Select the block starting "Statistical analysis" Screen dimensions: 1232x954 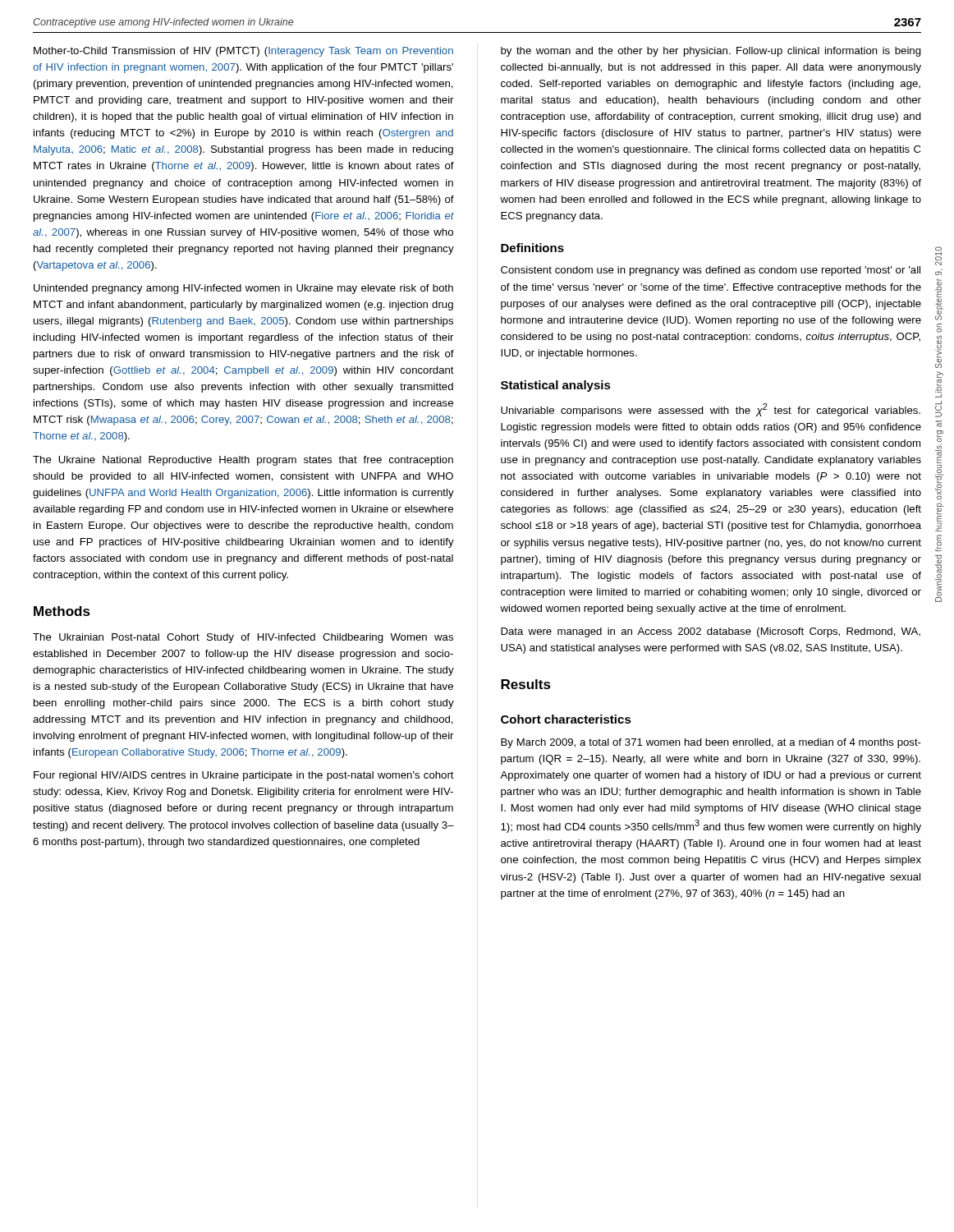(x=556, y=385)
